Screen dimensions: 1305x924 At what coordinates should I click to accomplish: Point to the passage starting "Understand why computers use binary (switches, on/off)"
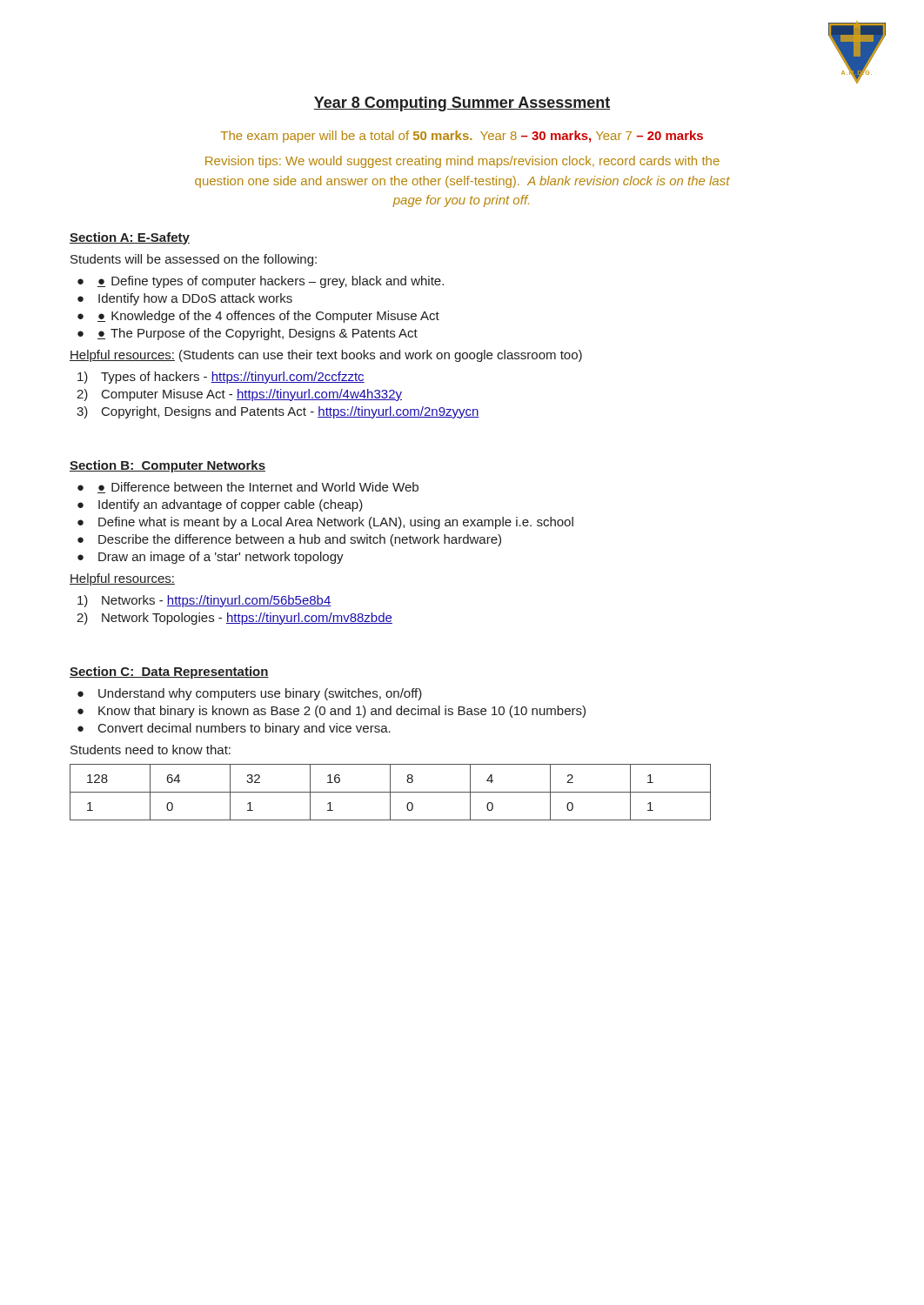260,692
